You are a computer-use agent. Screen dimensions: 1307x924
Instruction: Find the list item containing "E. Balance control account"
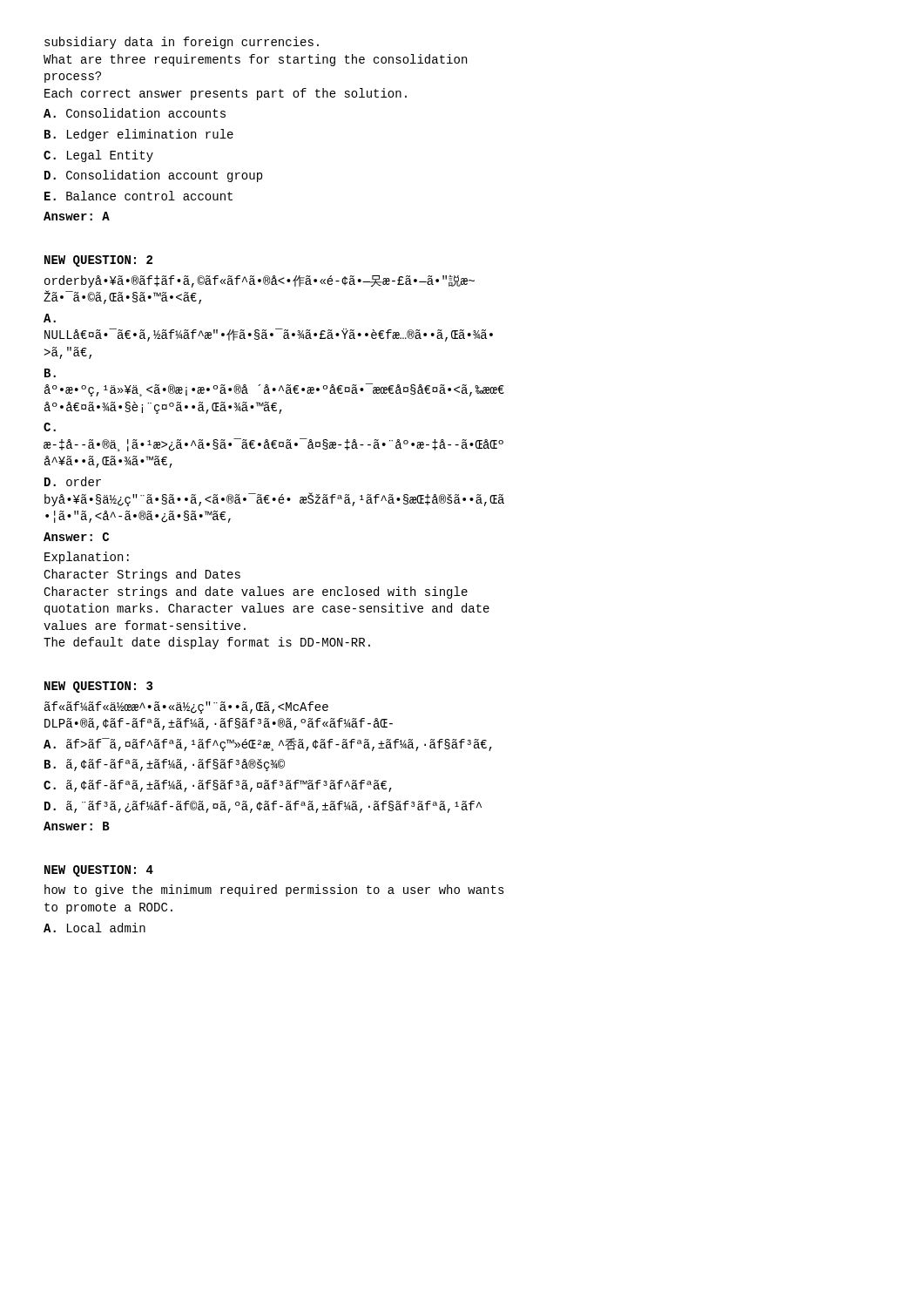coord(139,197)
